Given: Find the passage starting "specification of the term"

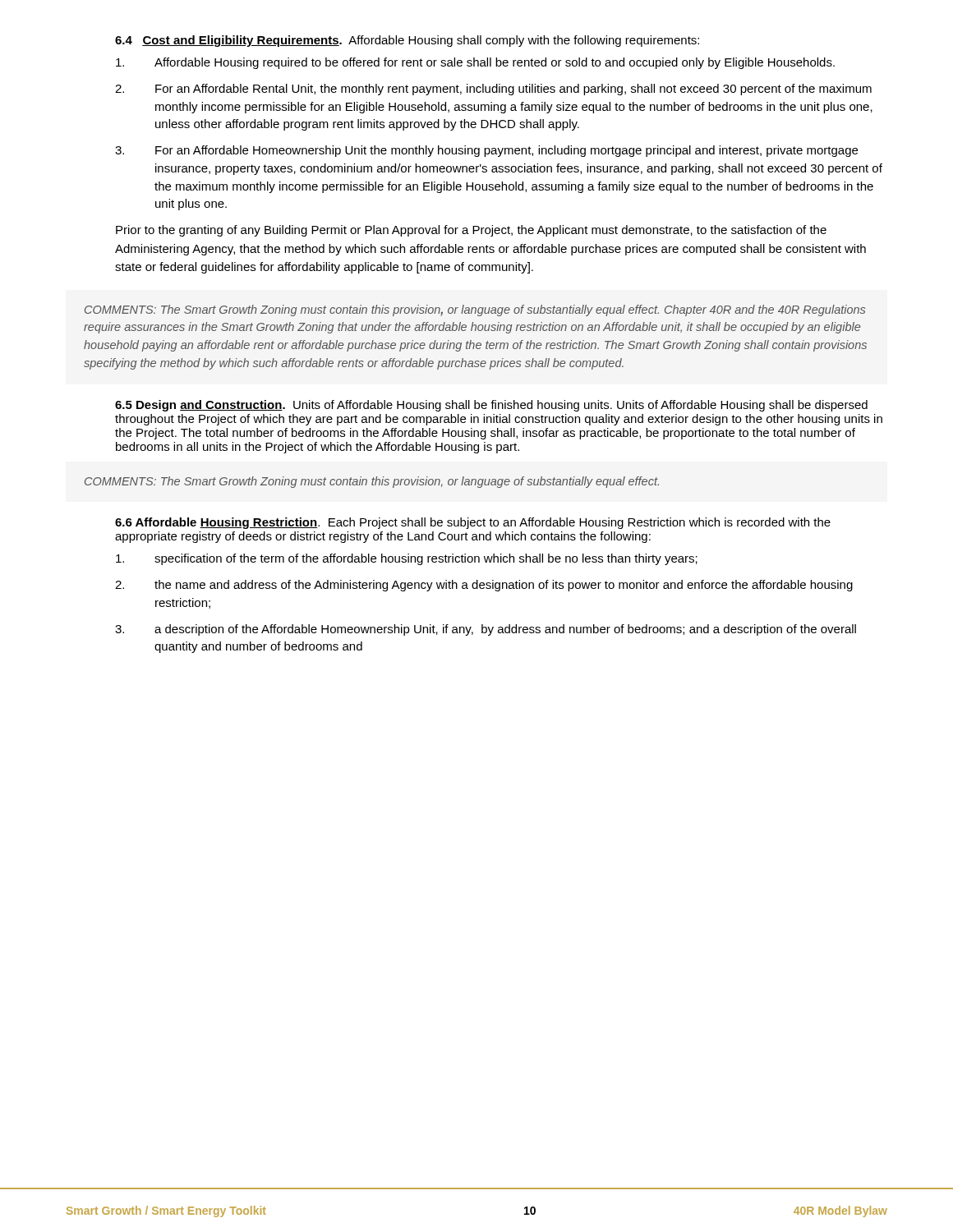Looking at the screenshot, I should coord(501,559).
